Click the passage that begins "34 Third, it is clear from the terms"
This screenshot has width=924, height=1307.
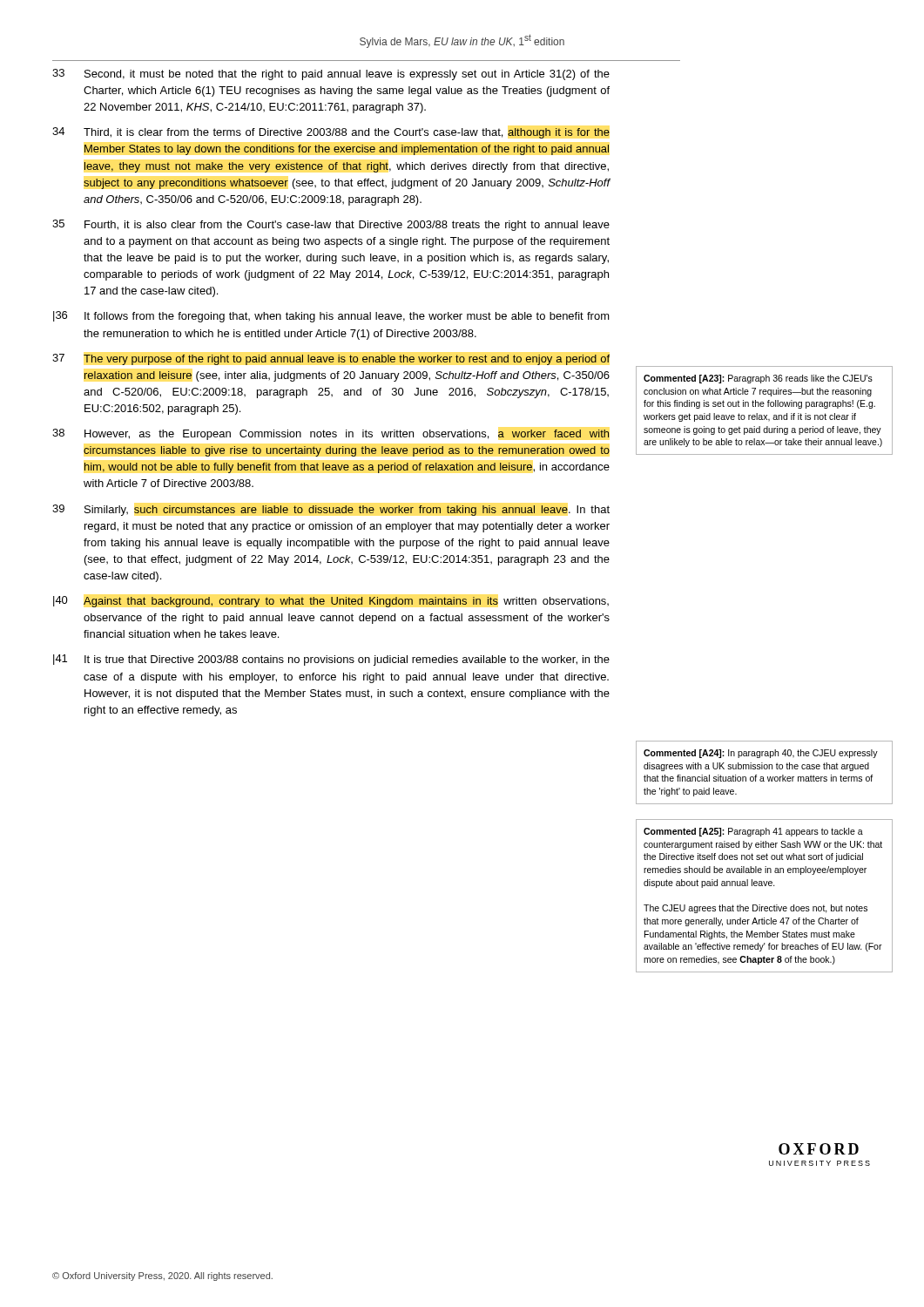[331, 166]
